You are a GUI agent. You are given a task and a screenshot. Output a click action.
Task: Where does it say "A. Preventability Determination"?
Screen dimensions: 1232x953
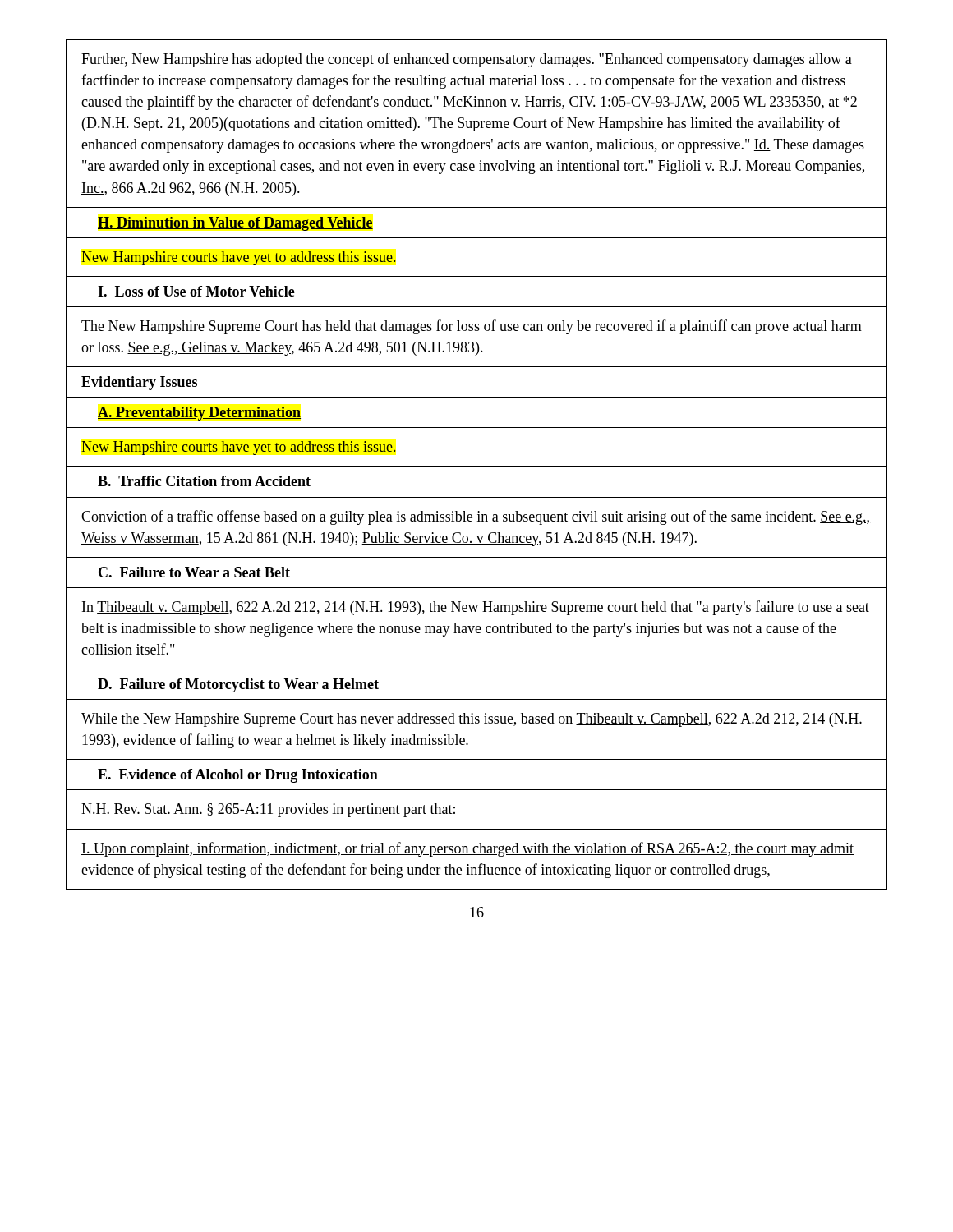click(199, 412)
